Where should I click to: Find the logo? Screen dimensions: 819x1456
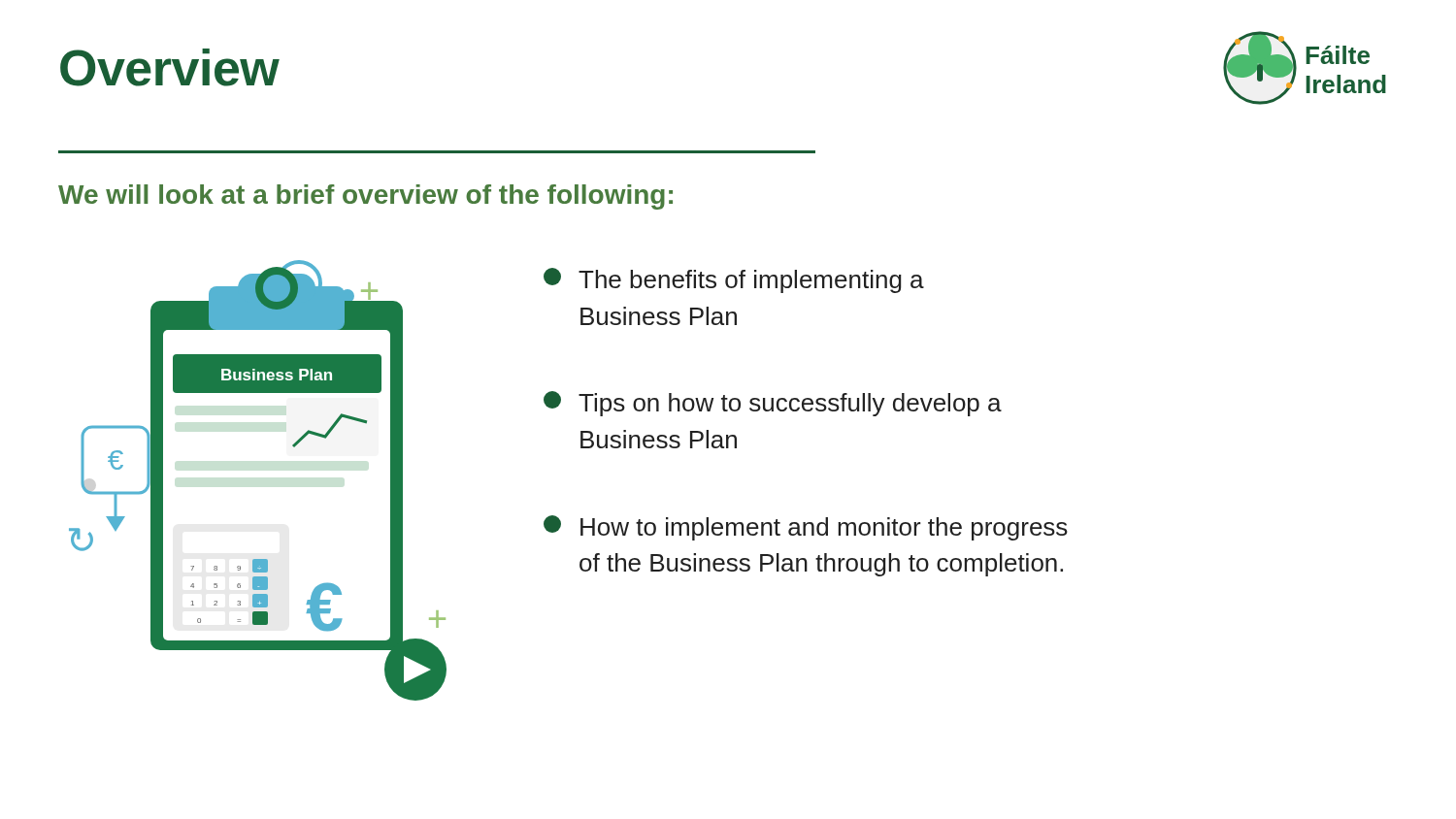point(1310,82)
